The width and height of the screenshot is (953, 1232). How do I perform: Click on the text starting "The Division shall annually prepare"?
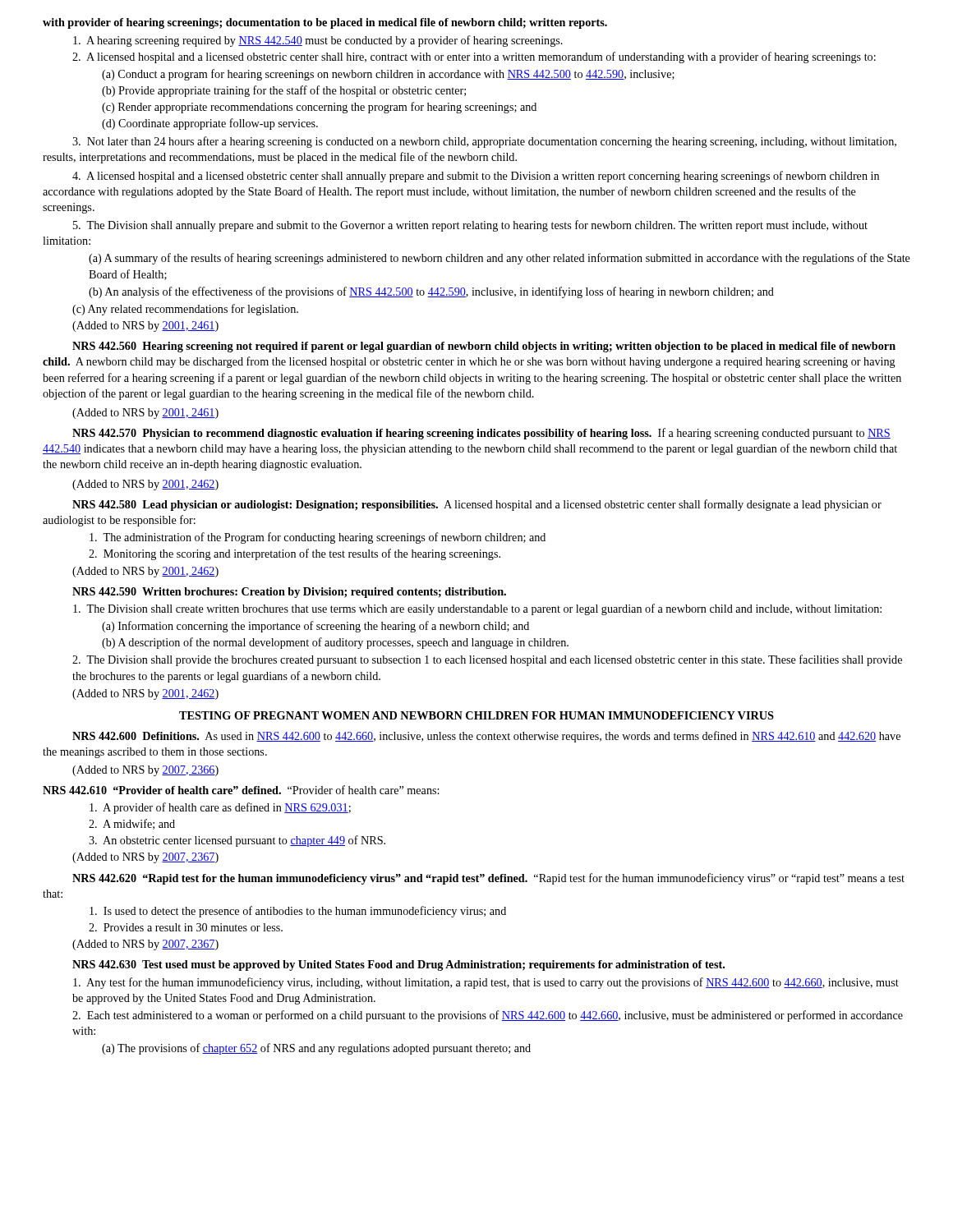tap(455, 233)
